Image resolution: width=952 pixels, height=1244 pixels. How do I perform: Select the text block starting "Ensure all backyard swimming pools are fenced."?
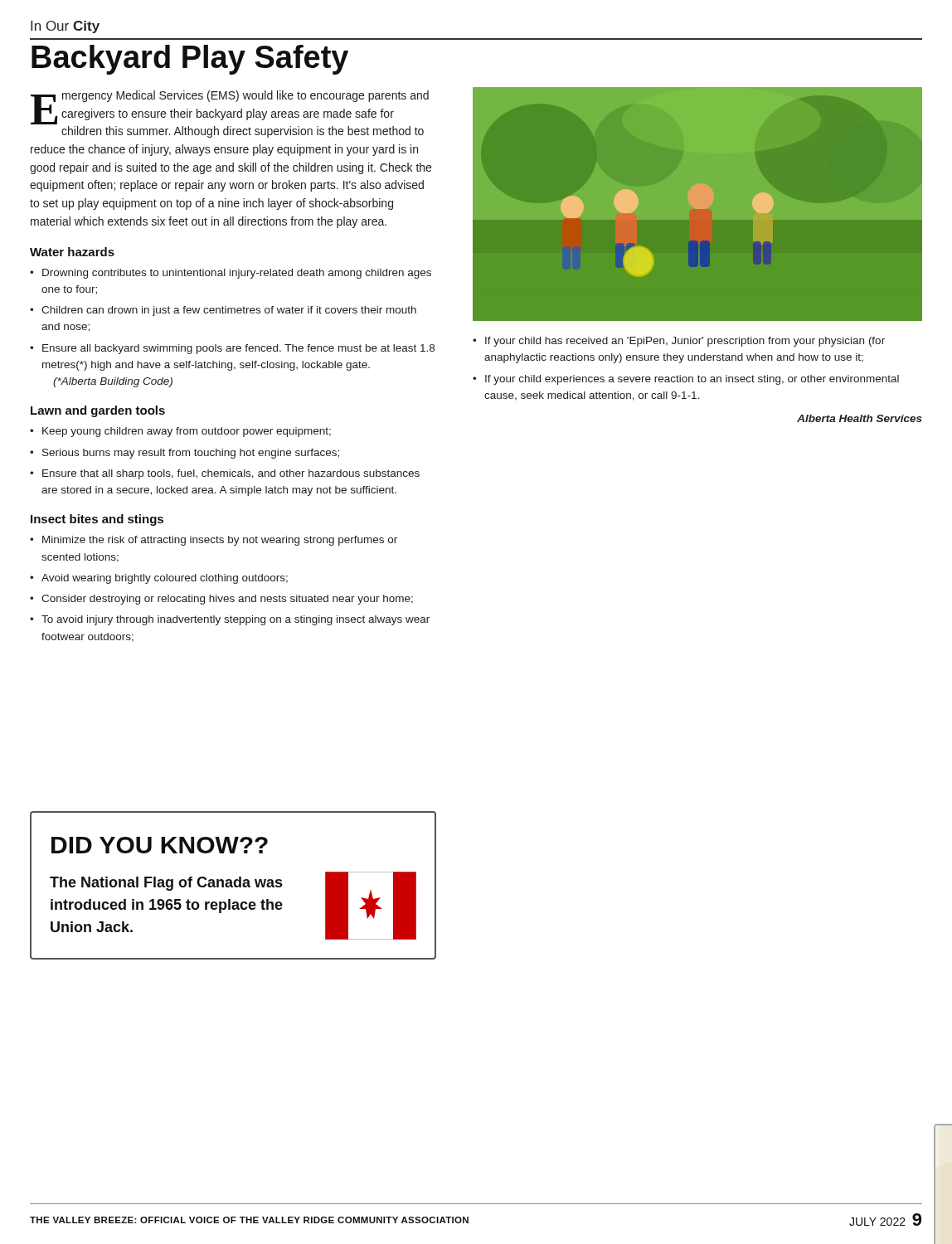tap(238, 364)
